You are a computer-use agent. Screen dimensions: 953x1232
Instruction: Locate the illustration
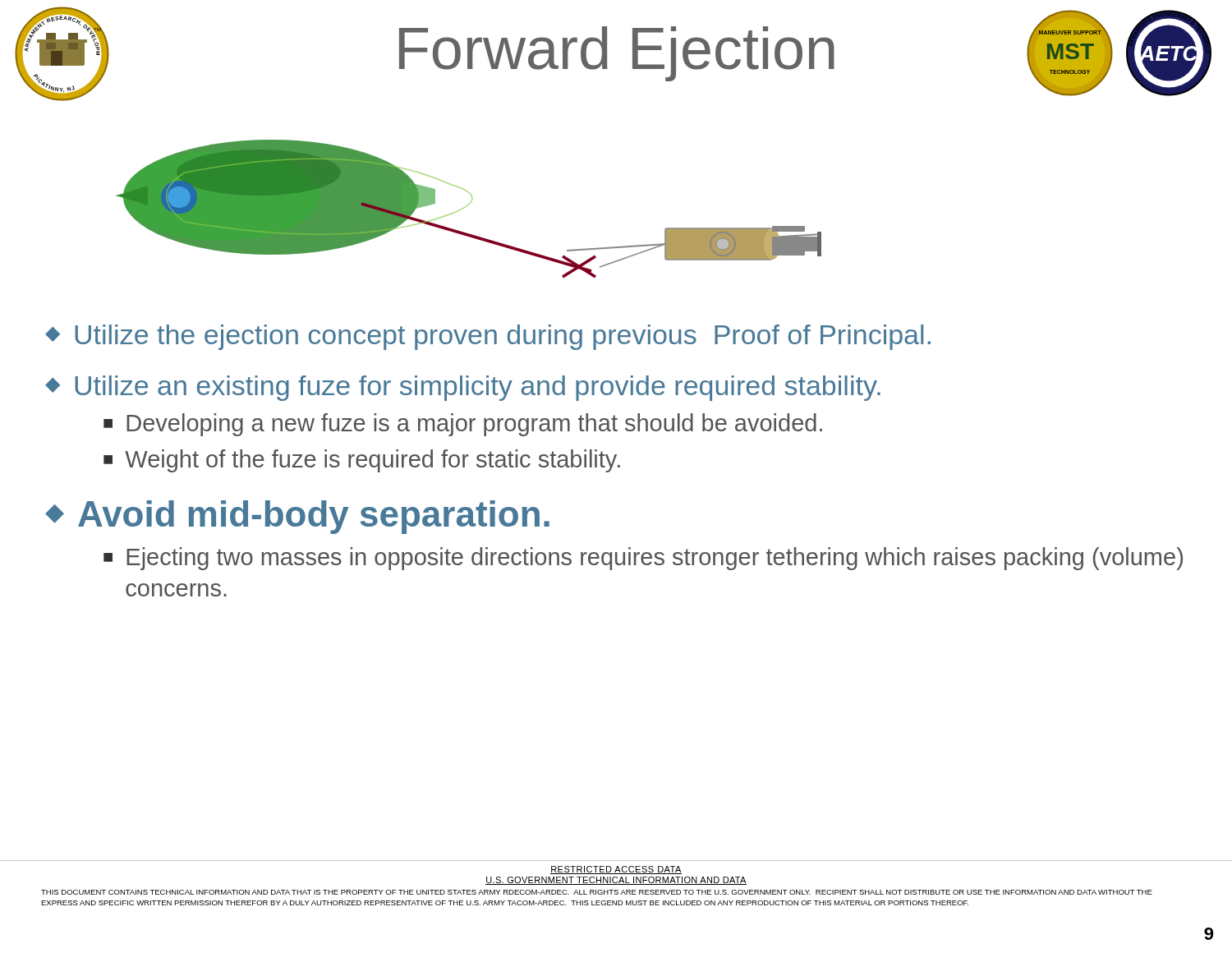pos(464,212)
